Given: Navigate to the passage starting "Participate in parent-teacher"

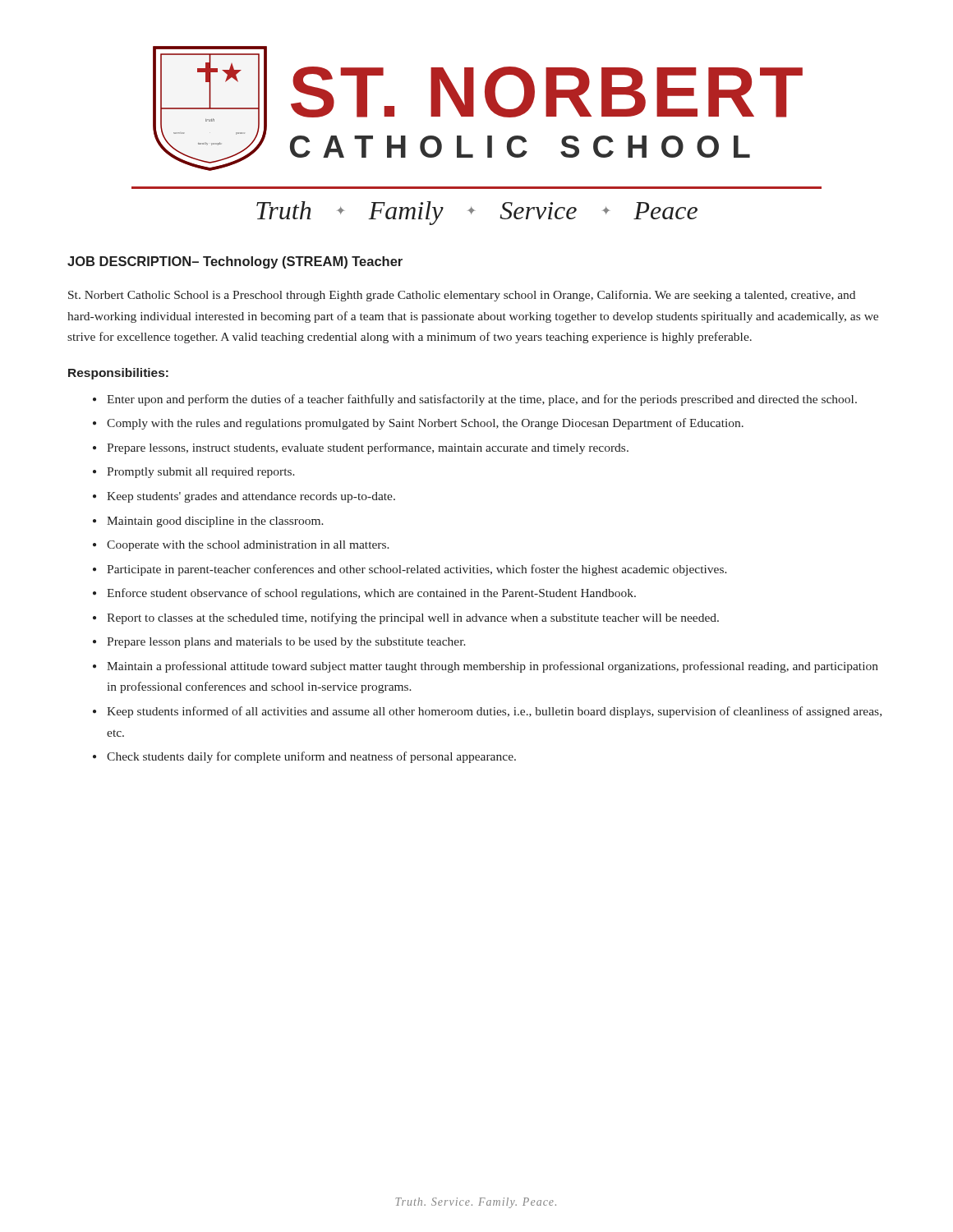Looking at the screenshot, I should (x=417, y=569).
